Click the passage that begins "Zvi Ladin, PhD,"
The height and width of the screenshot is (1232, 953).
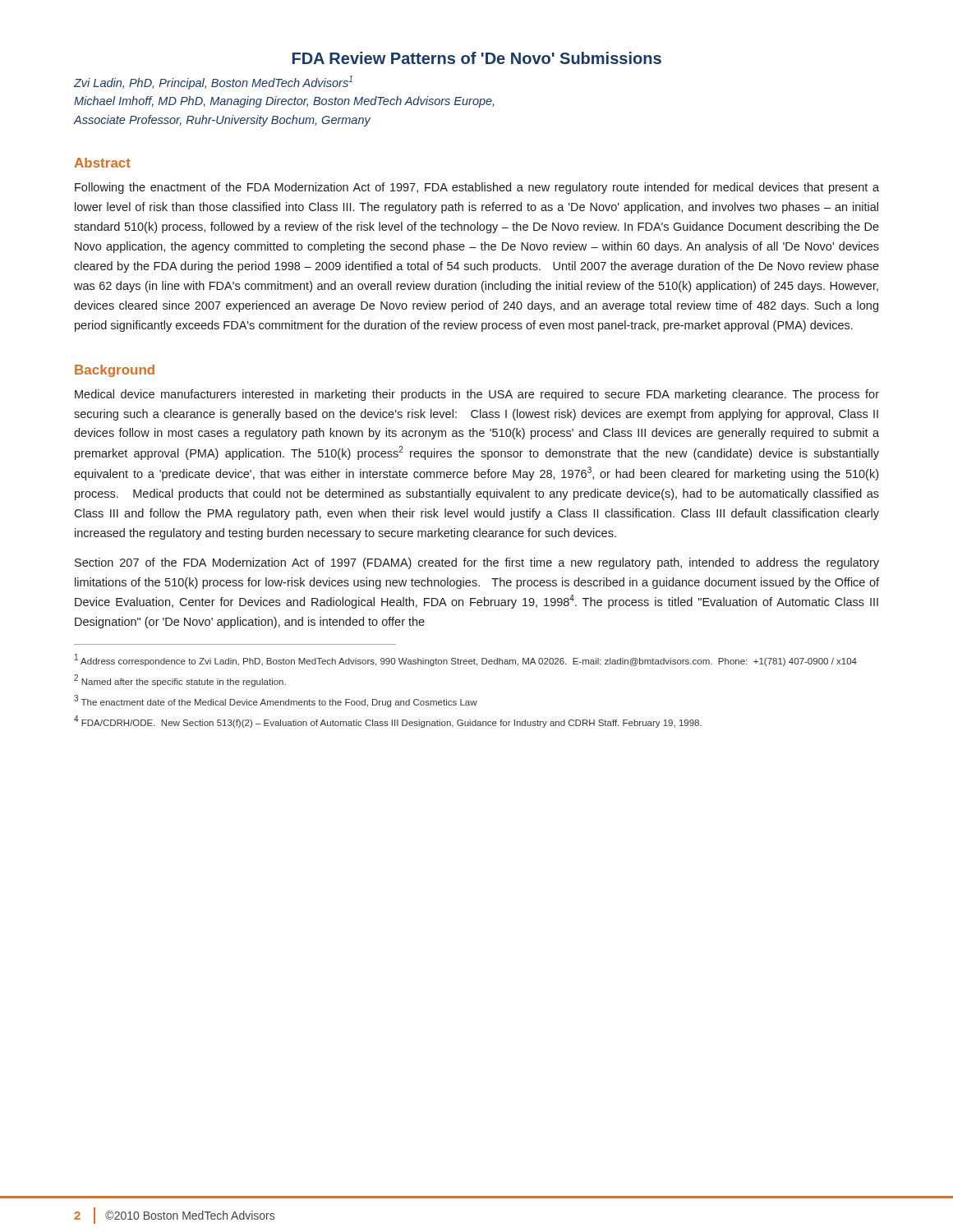pyautogui.click(x=285, y=101)
